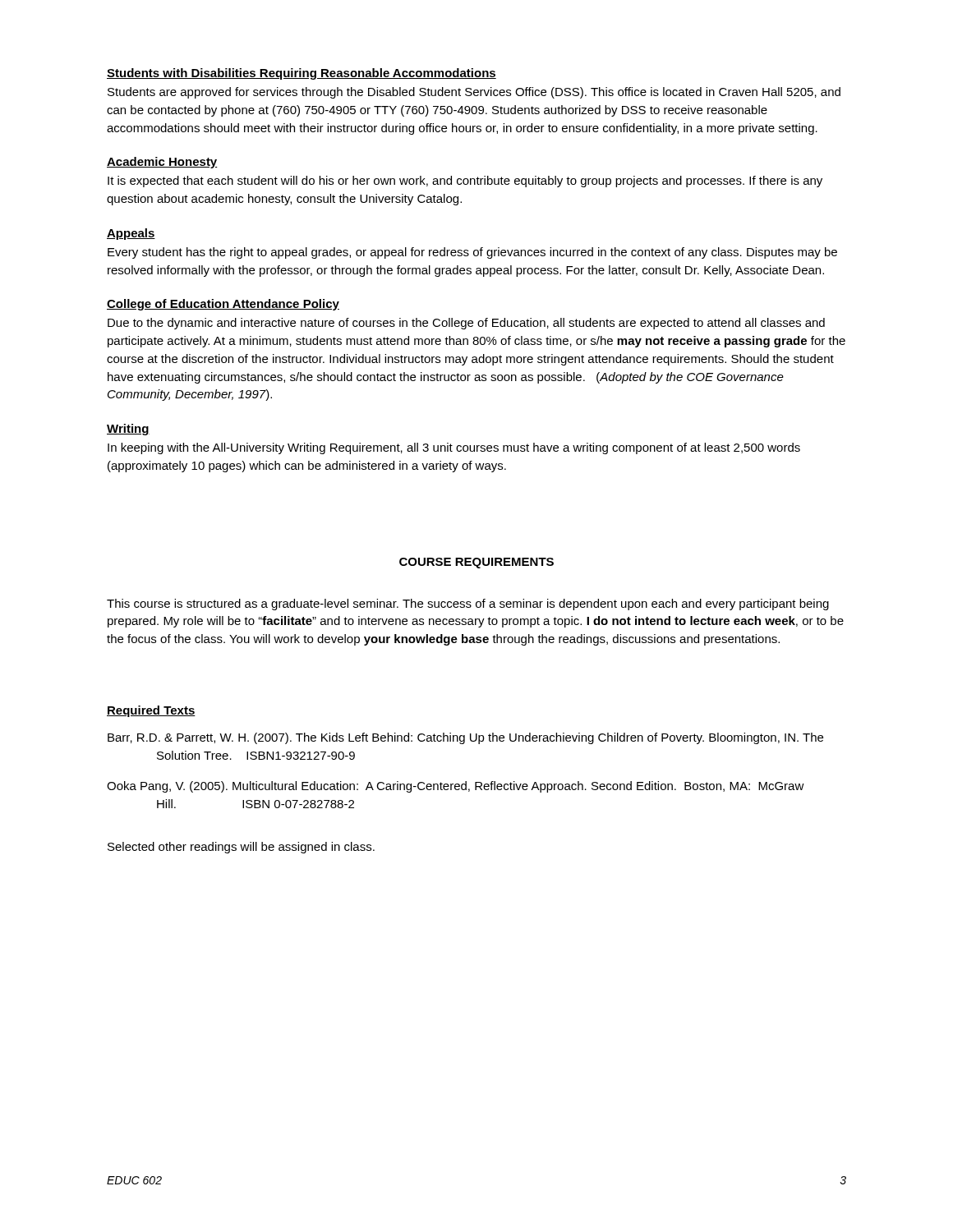Image resolution: width=953 pixels, height=1232 pixels.
Task: Click on the section header containing "Required Texts"
Action: click(x=151, y=710)
